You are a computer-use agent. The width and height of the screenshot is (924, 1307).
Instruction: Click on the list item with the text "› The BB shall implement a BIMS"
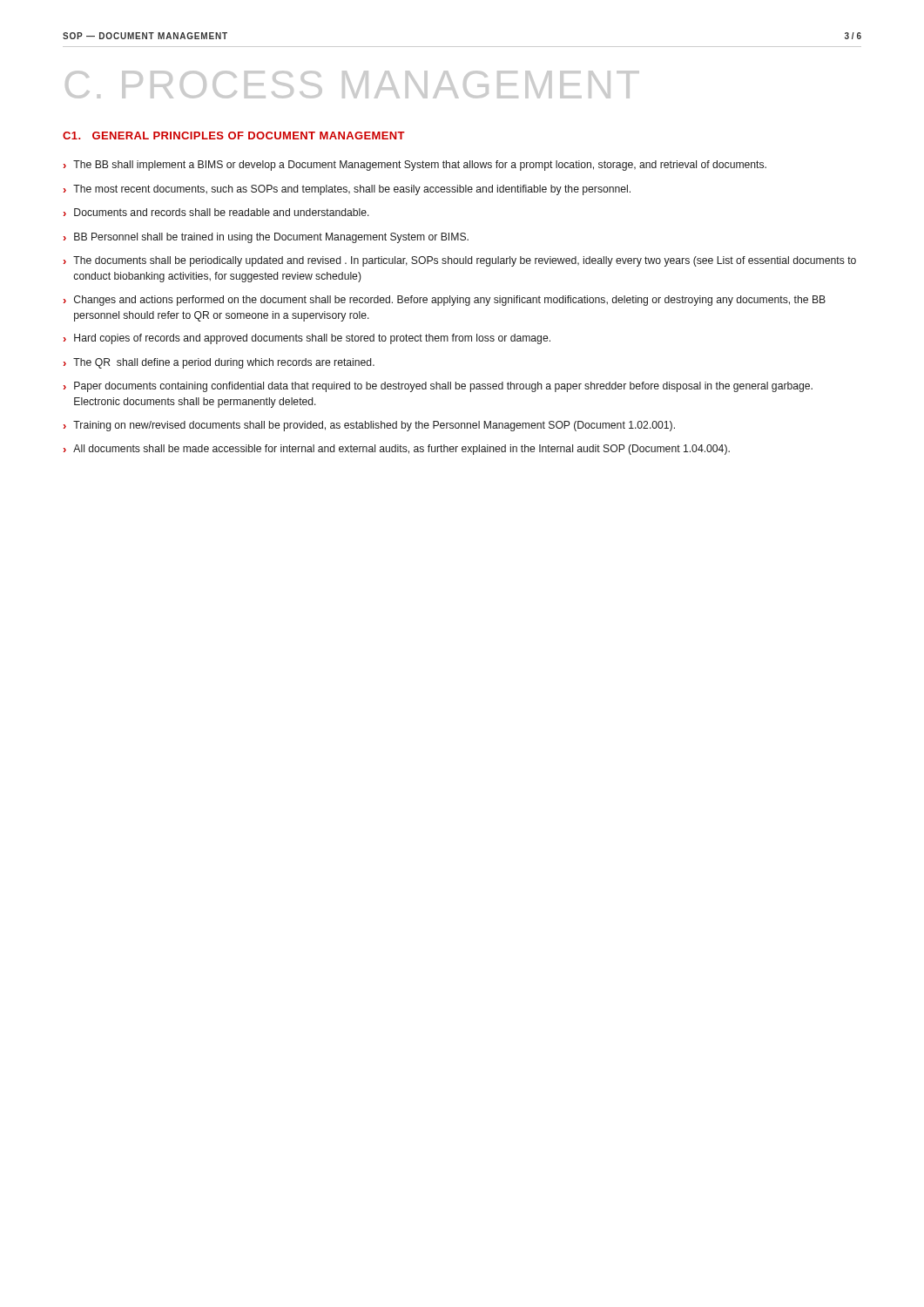(462, 165)
